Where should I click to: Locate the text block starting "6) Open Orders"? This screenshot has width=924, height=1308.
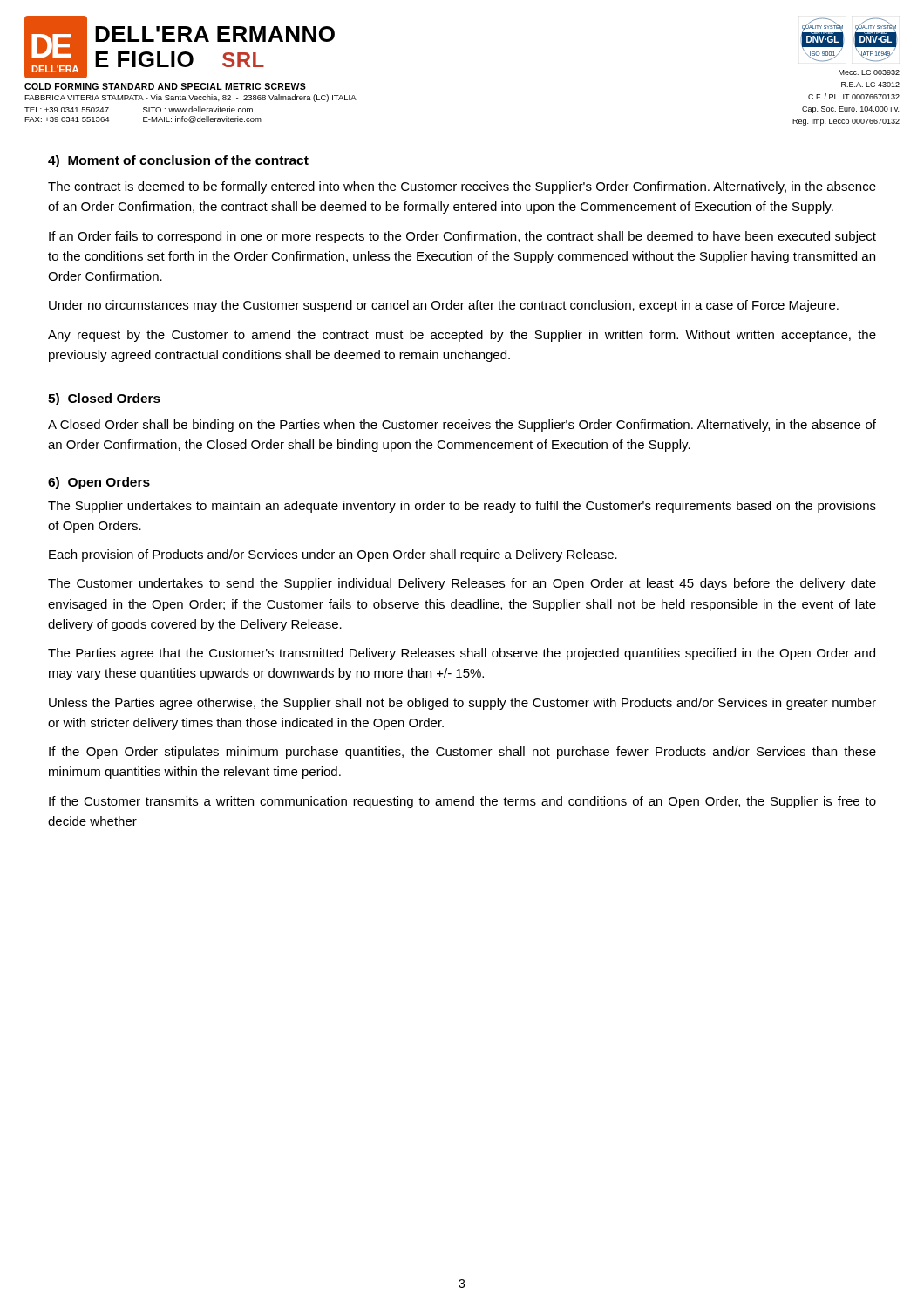(x=99, y=481)
